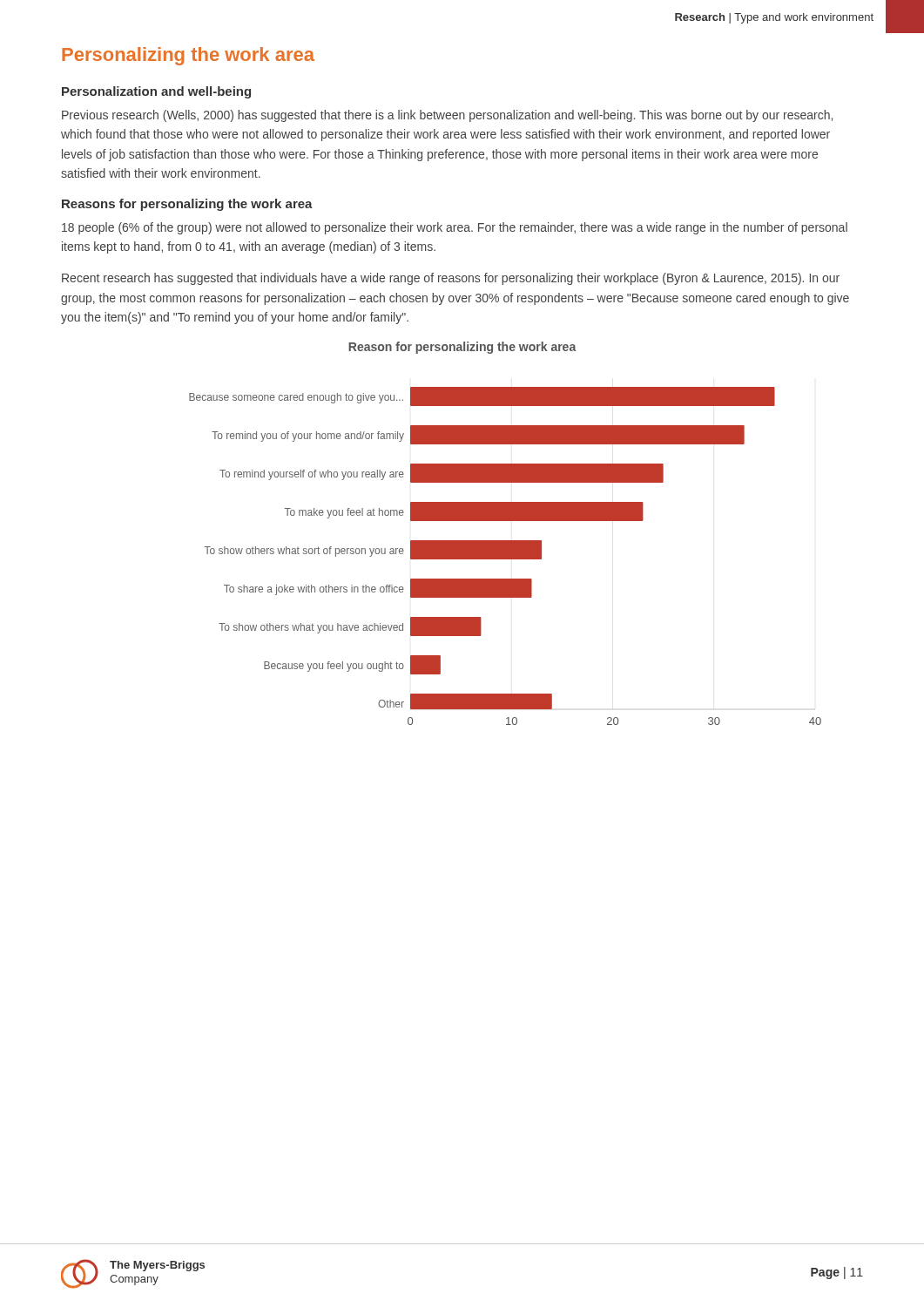Click on the text starting "Reasons for personalizing the work area"
Viewport: 924px width, 1307px height.
tap(187, 203)
